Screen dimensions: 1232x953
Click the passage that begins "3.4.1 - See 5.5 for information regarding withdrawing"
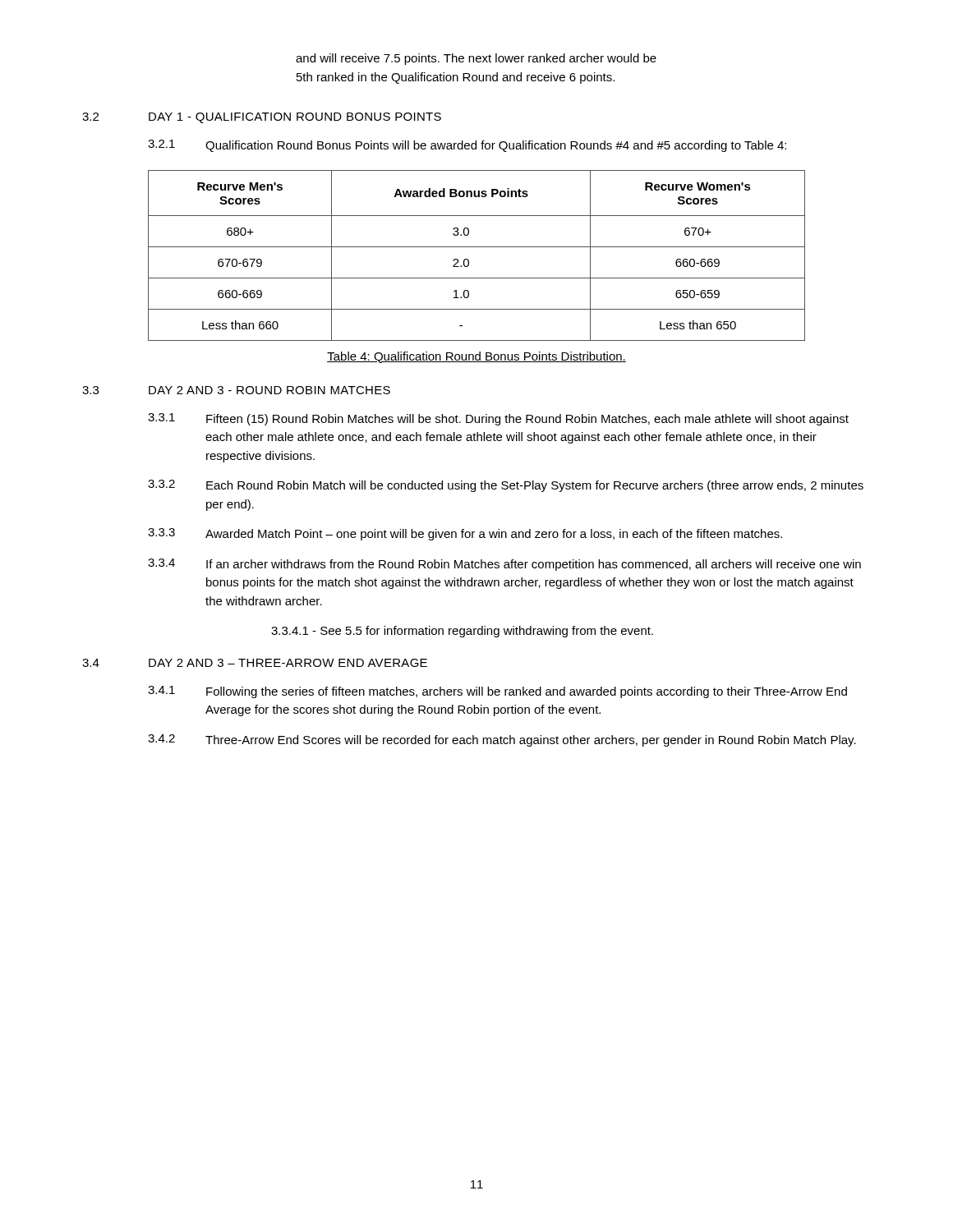[463, 630]
